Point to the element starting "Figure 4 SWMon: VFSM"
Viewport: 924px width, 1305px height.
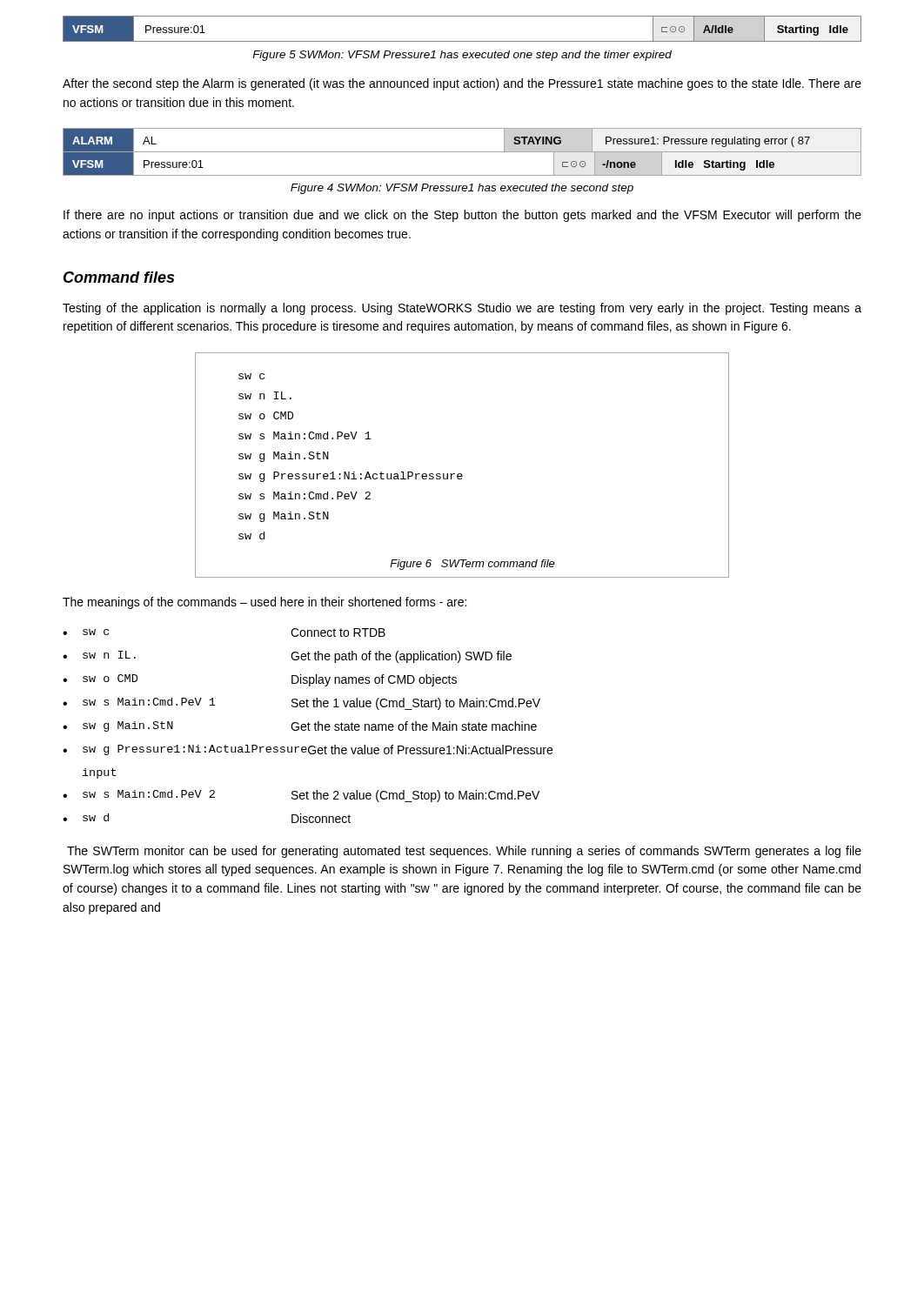[462, 188]
